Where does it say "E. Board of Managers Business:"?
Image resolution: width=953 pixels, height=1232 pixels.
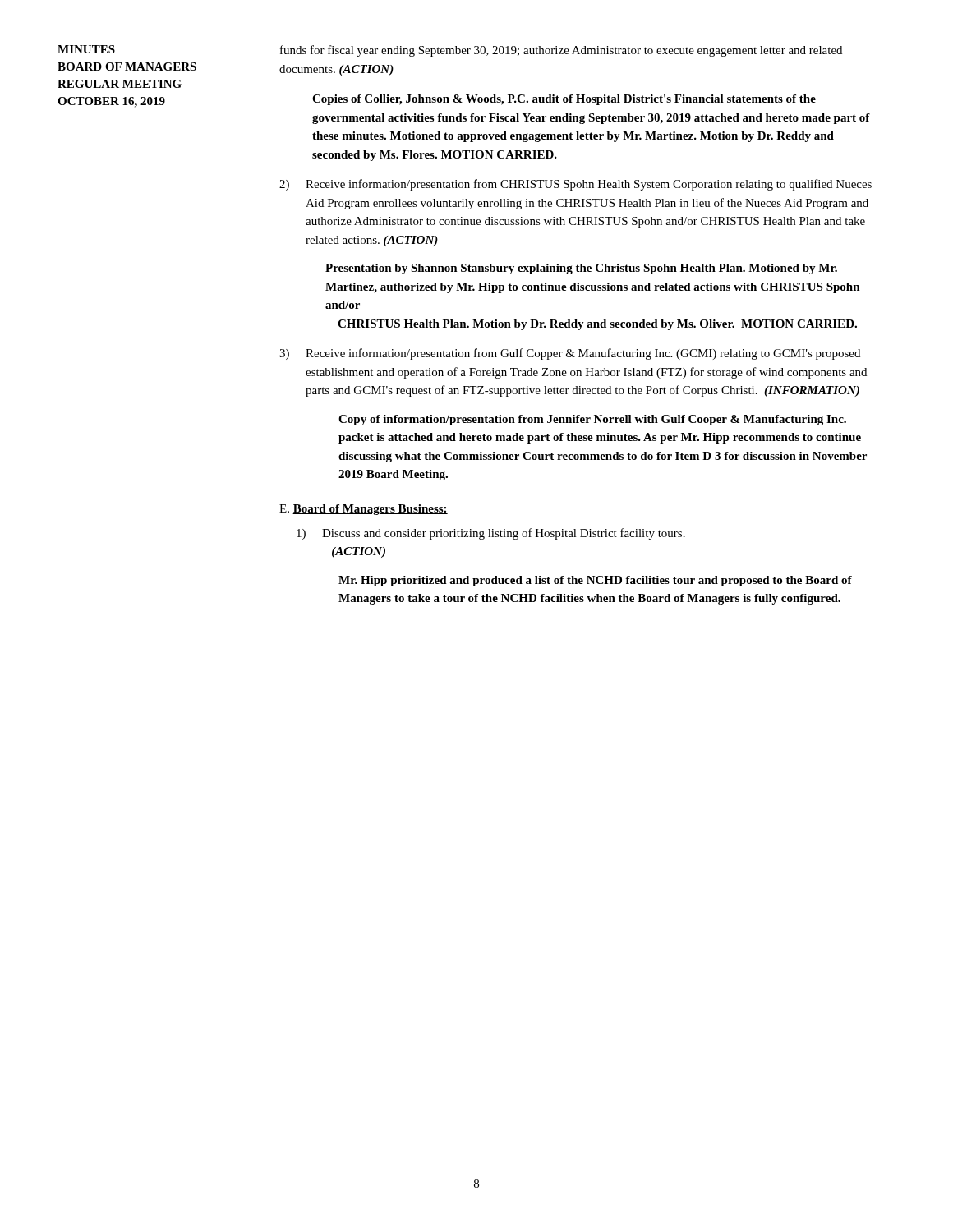point(363,508)
